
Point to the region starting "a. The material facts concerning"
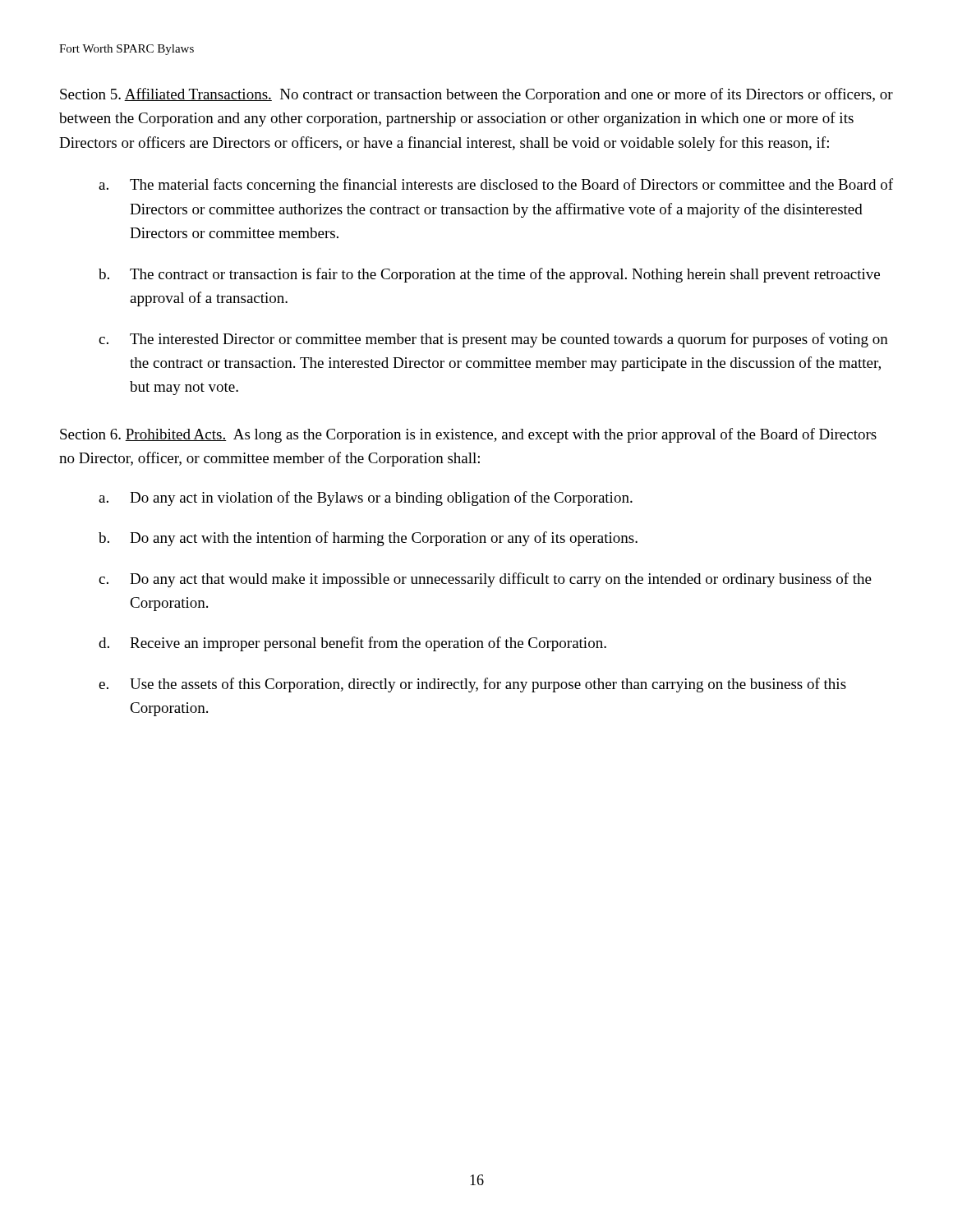[496, 209]
